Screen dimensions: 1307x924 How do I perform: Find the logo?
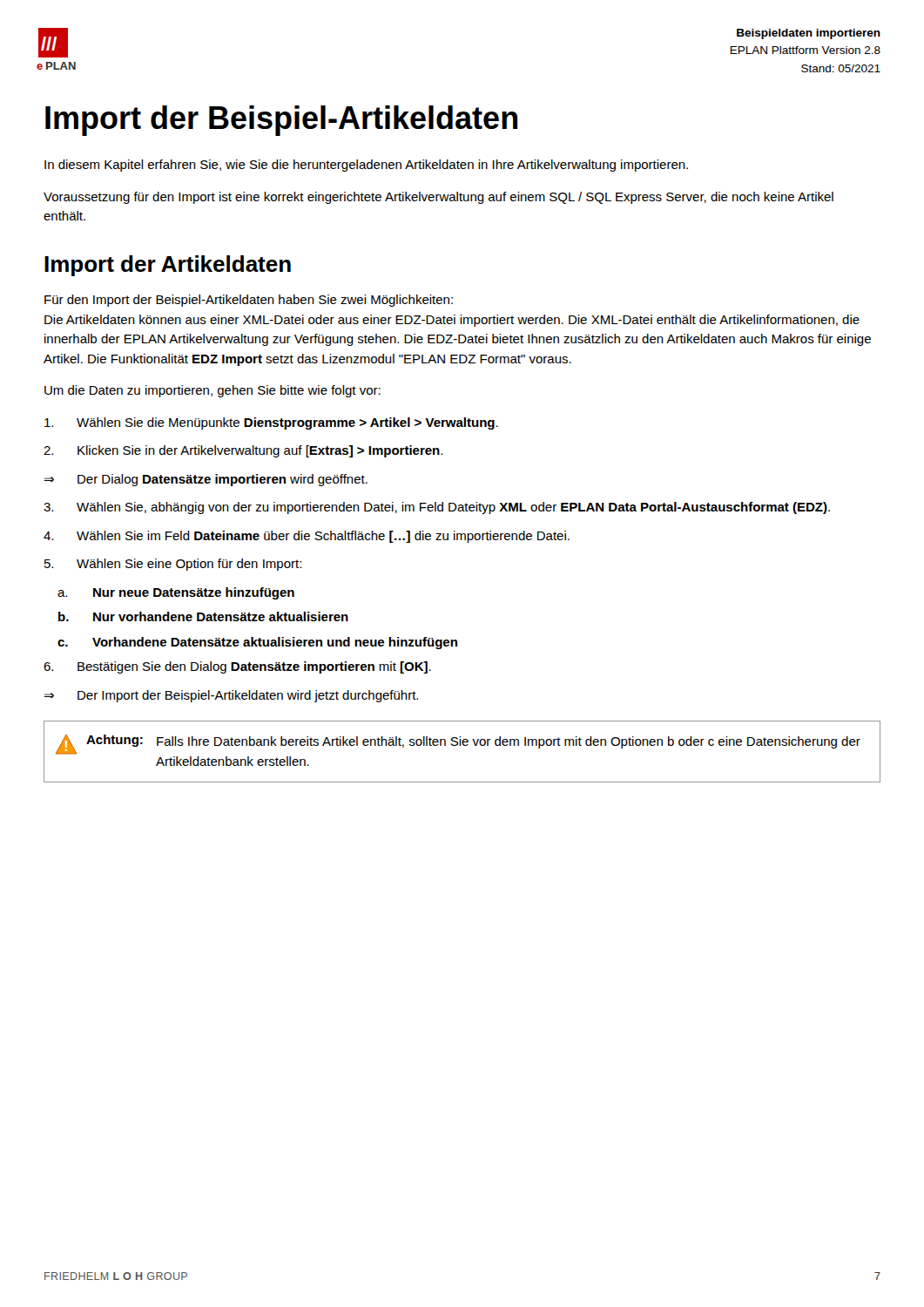70,51
